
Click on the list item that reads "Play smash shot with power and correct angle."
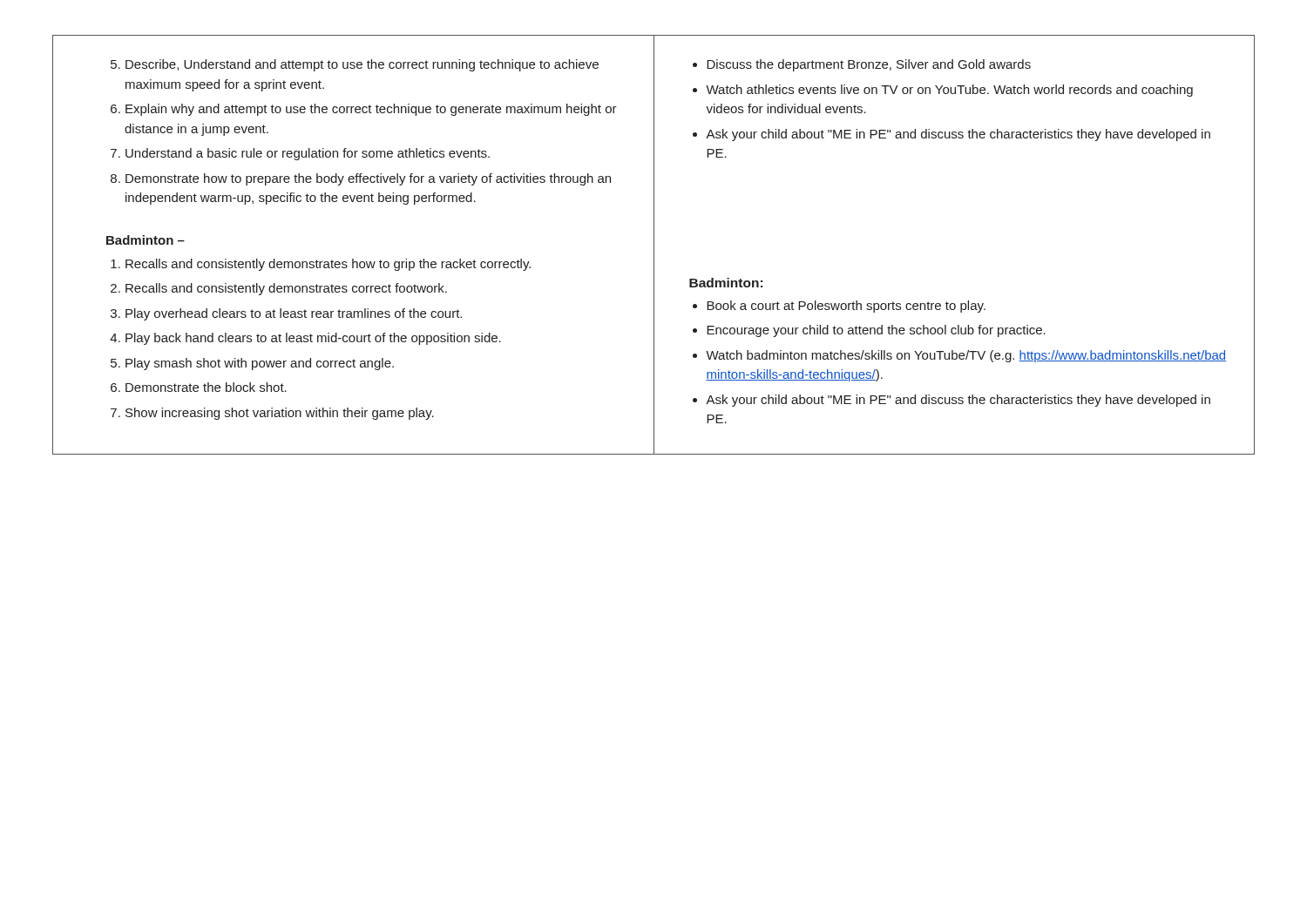coord(260,362)
